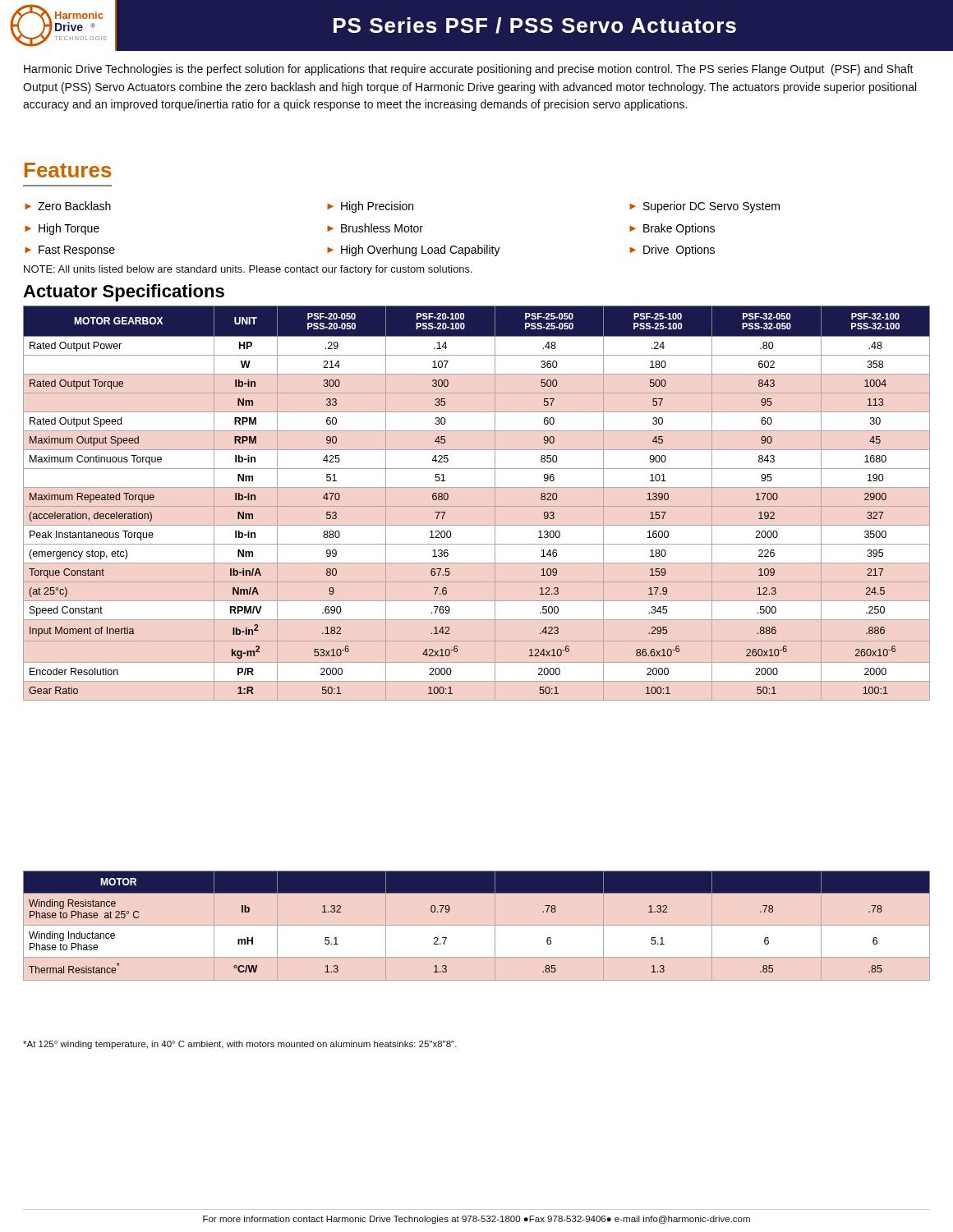This screenshot has width=953, height=1232.
Task: Locate the passage starting "► High Torque"
Action: [x=61, y=228]
